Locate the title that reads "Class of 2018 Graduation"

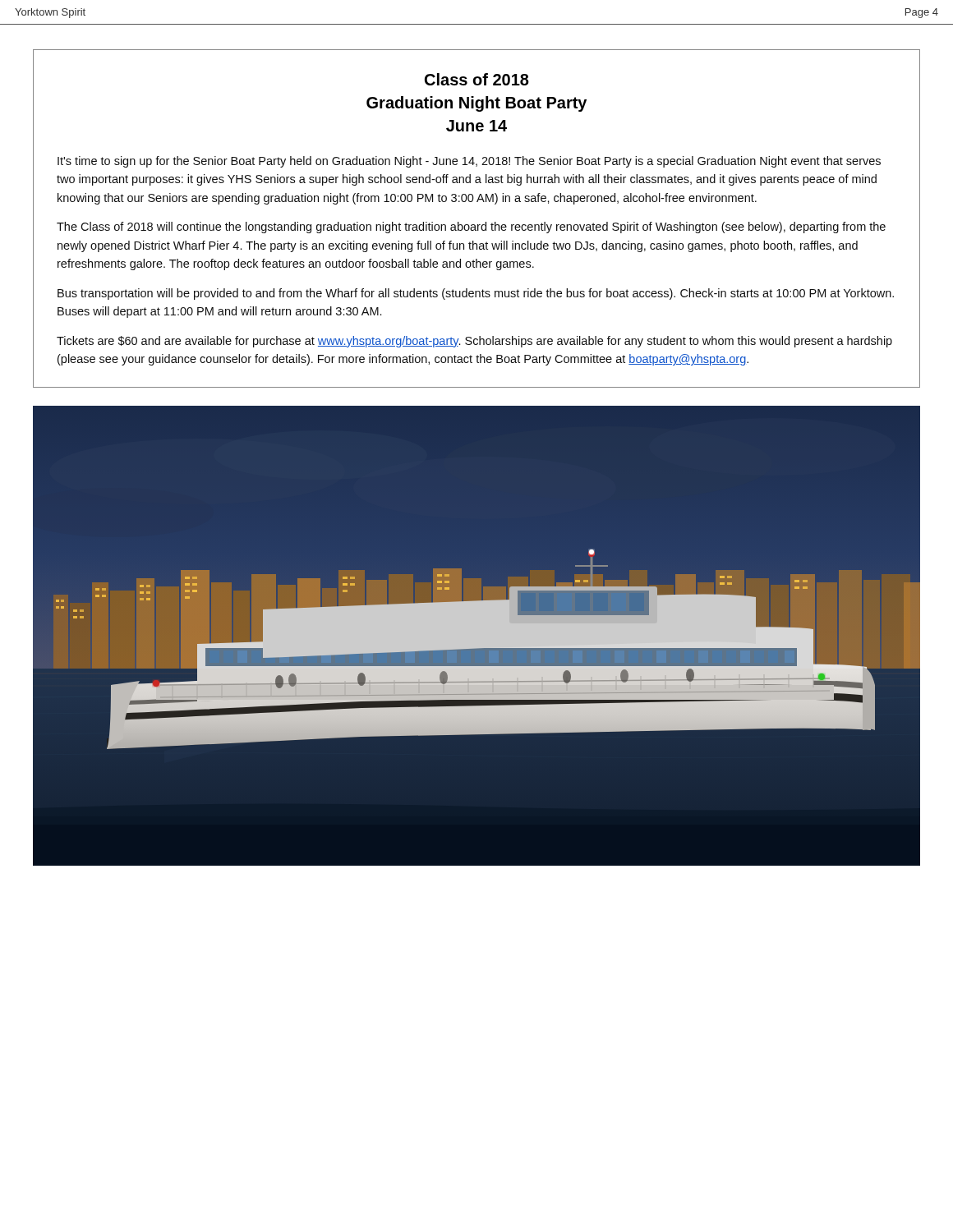click(x=476, y=103)
